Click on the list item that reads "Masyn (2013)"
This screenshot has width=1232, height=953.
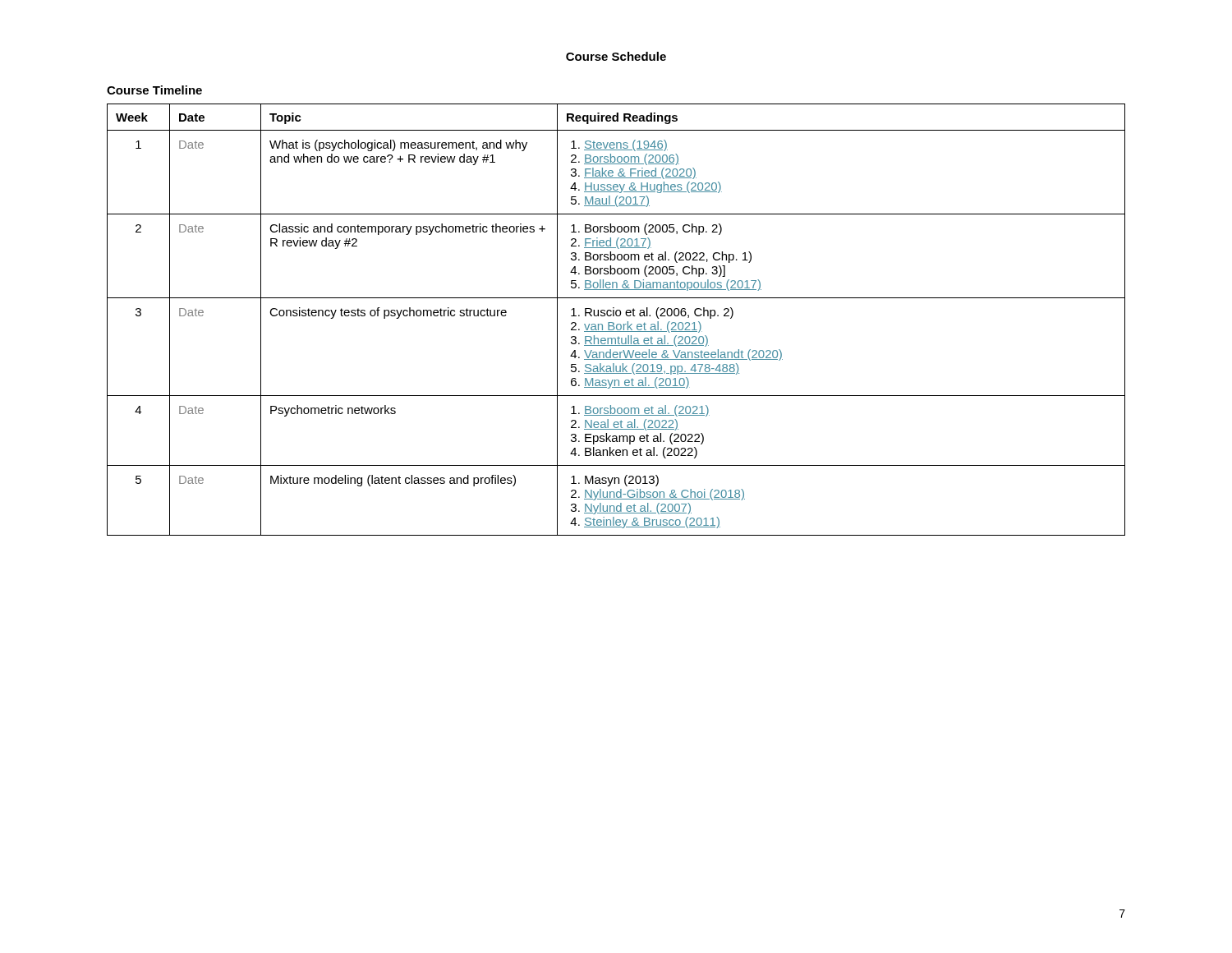(622, 479)
